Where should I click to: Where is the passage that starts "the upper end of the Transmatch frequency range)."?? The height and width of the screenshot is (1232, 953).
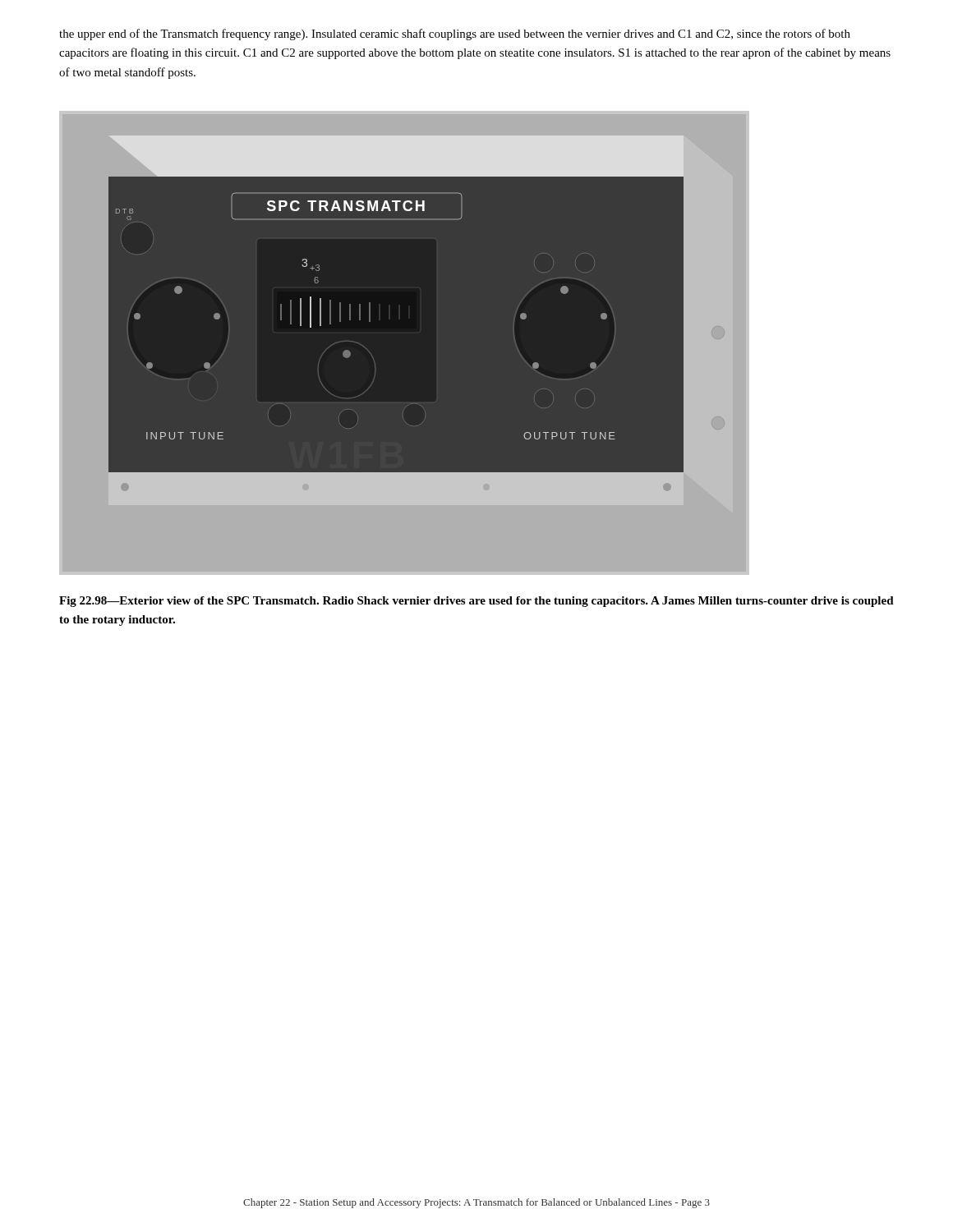475,53
